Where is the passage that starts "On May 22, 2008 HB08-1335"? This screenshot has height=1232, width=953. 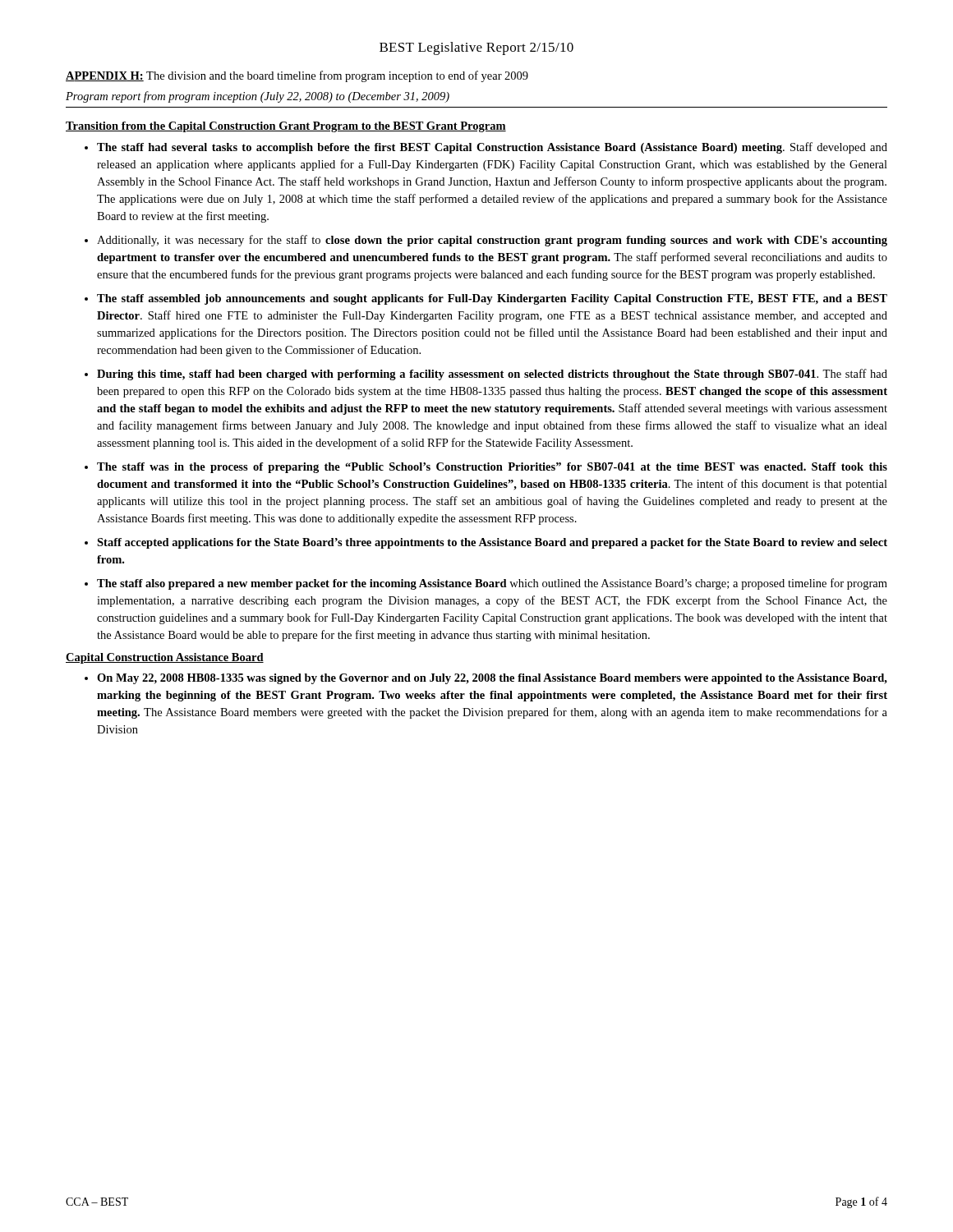click(492, 704)
